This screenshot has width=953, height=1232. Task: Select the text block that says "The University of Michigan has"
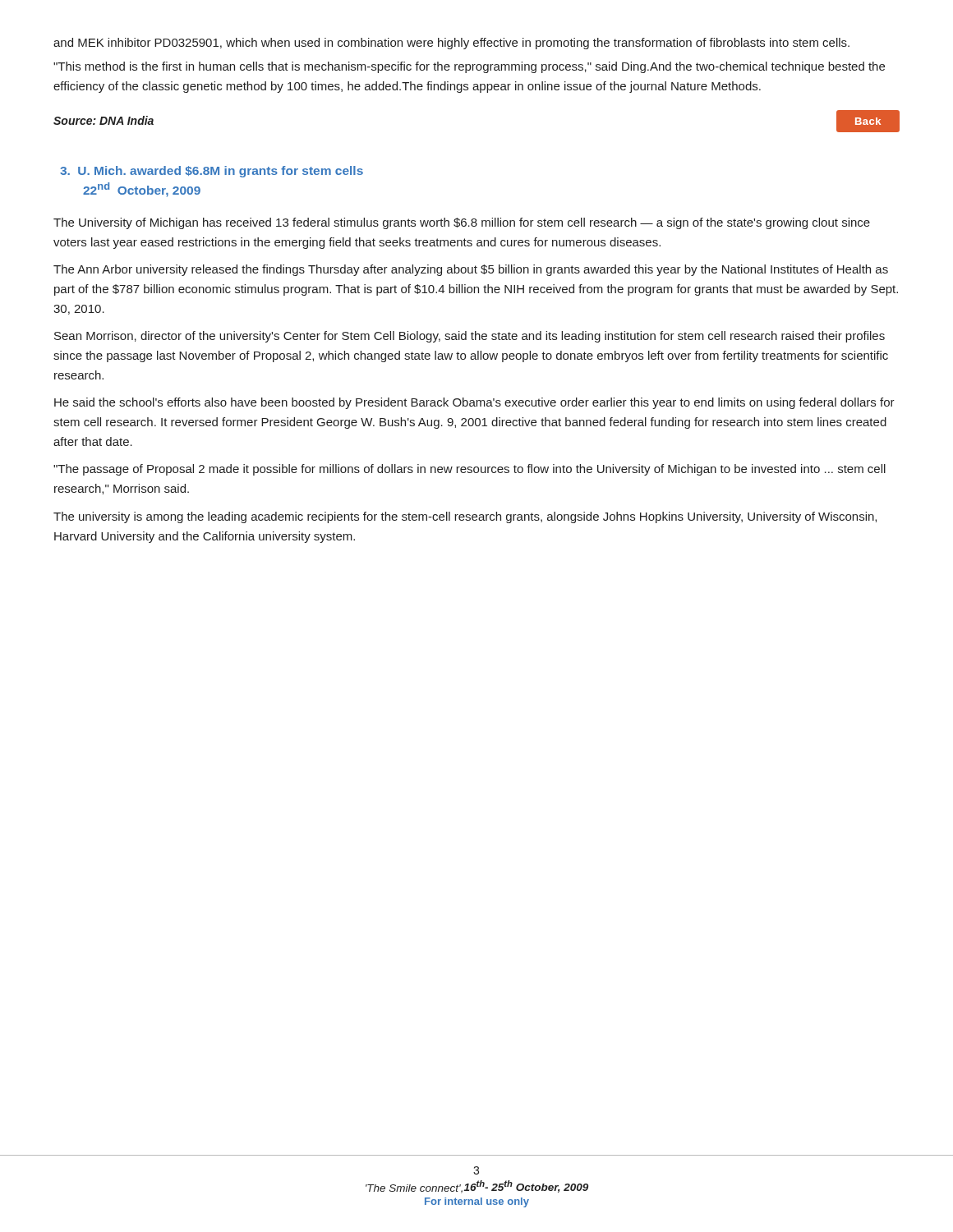click(462, 232)
